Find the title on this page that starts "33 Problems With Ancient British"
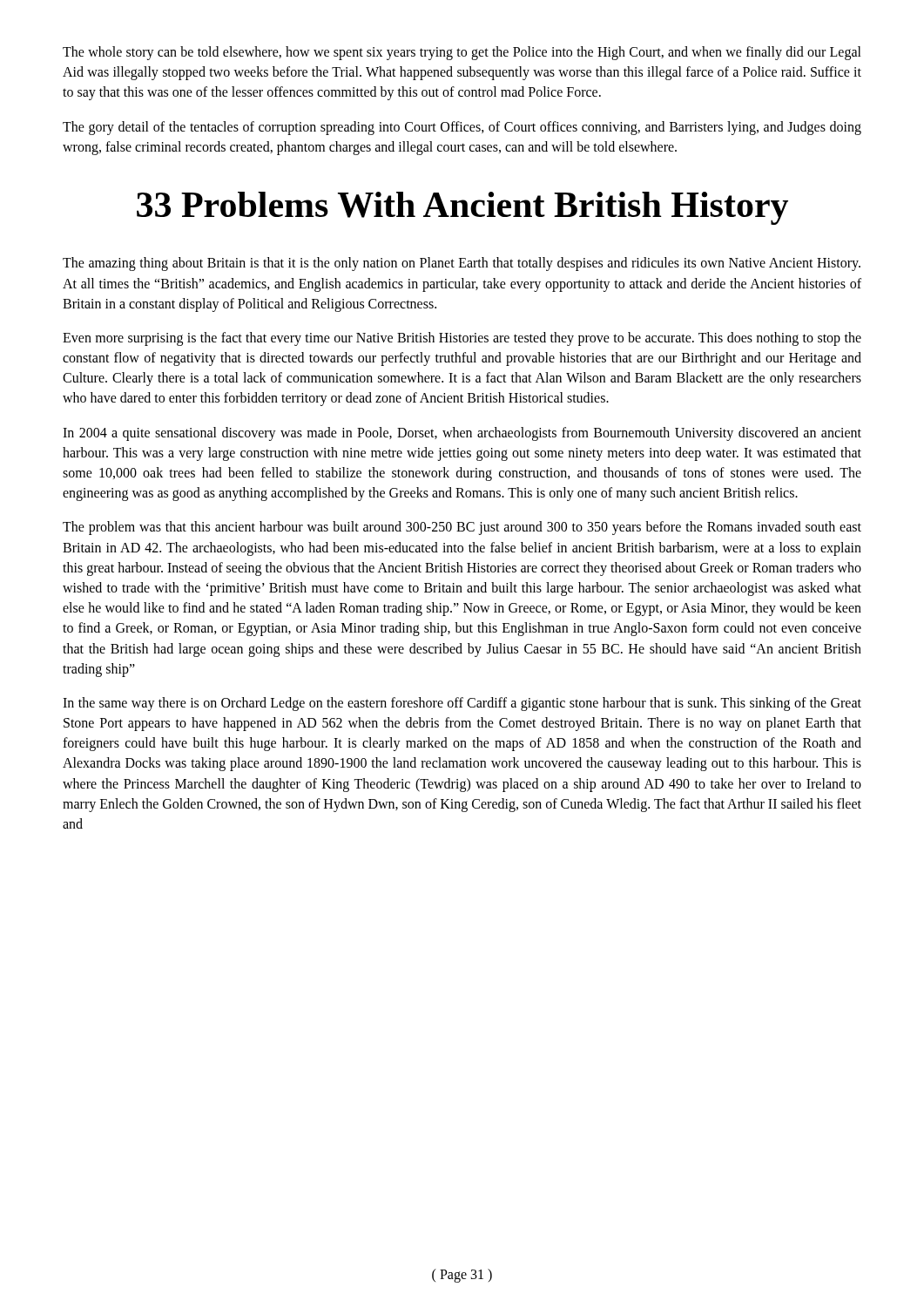924x1307 pixels. point(462,205)
